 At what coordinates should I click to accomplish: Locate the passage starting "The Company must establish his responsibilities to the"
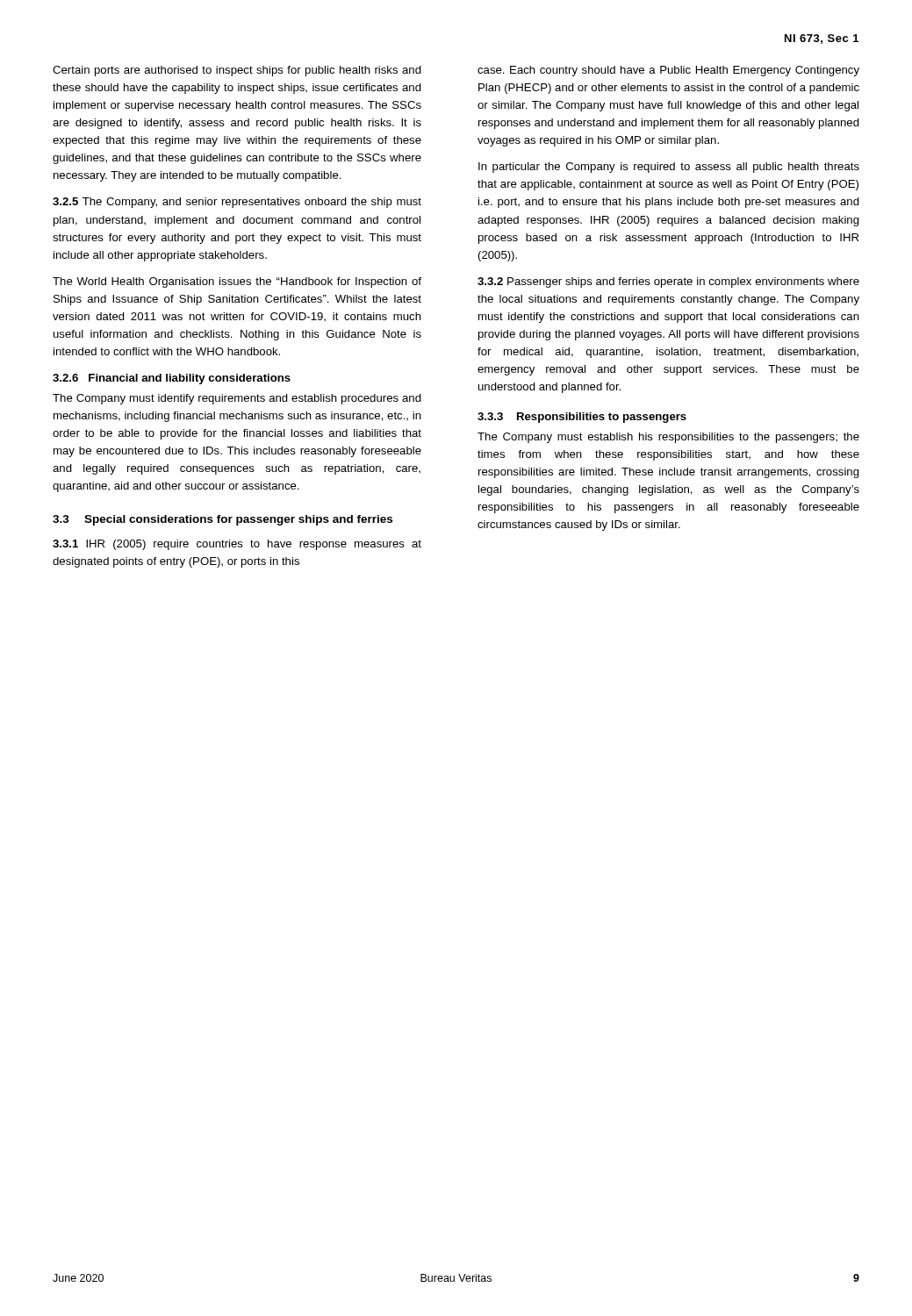click(668, 481)
